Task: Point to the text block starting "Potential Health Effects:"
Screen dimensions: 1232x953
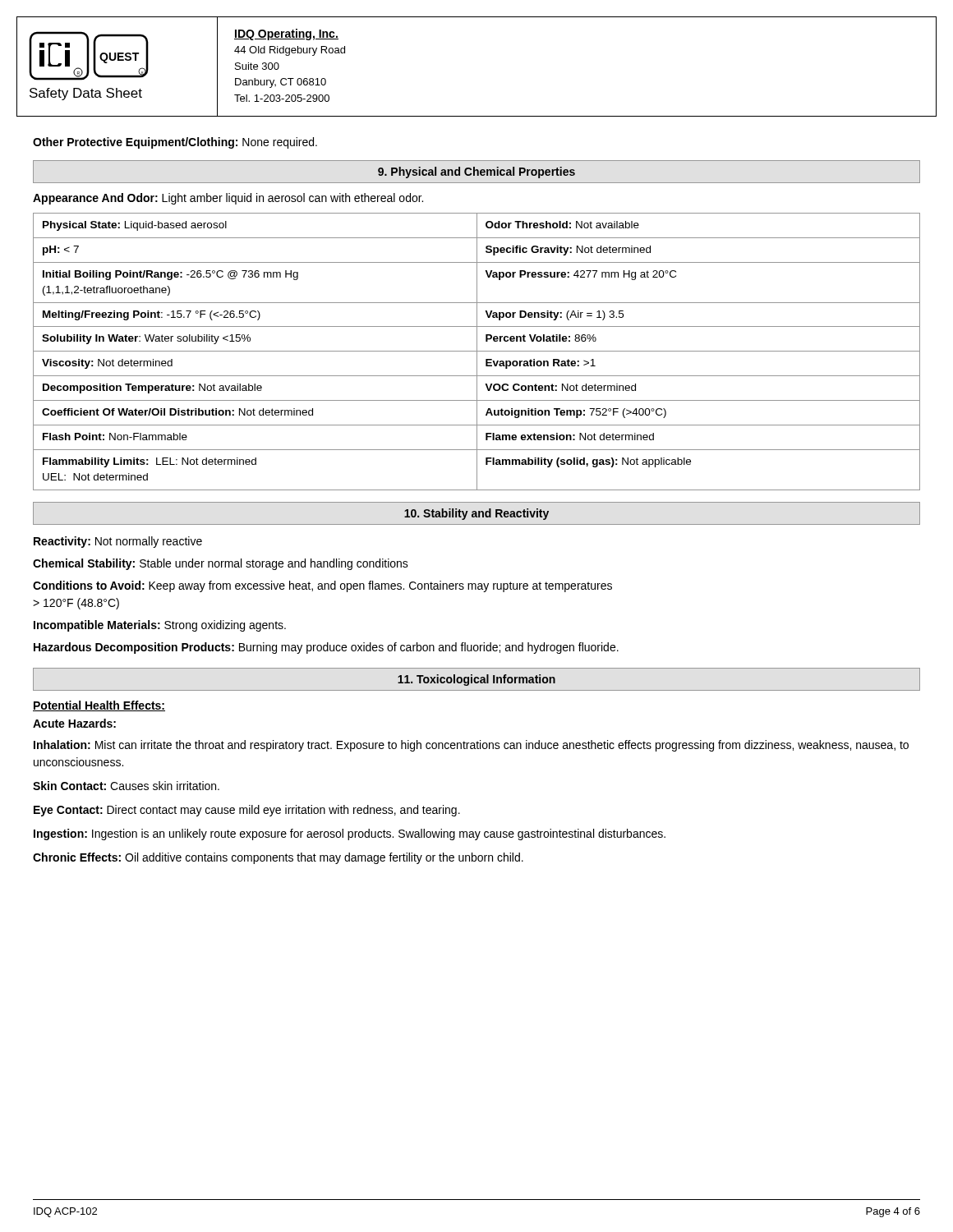Action: (99, 705)
